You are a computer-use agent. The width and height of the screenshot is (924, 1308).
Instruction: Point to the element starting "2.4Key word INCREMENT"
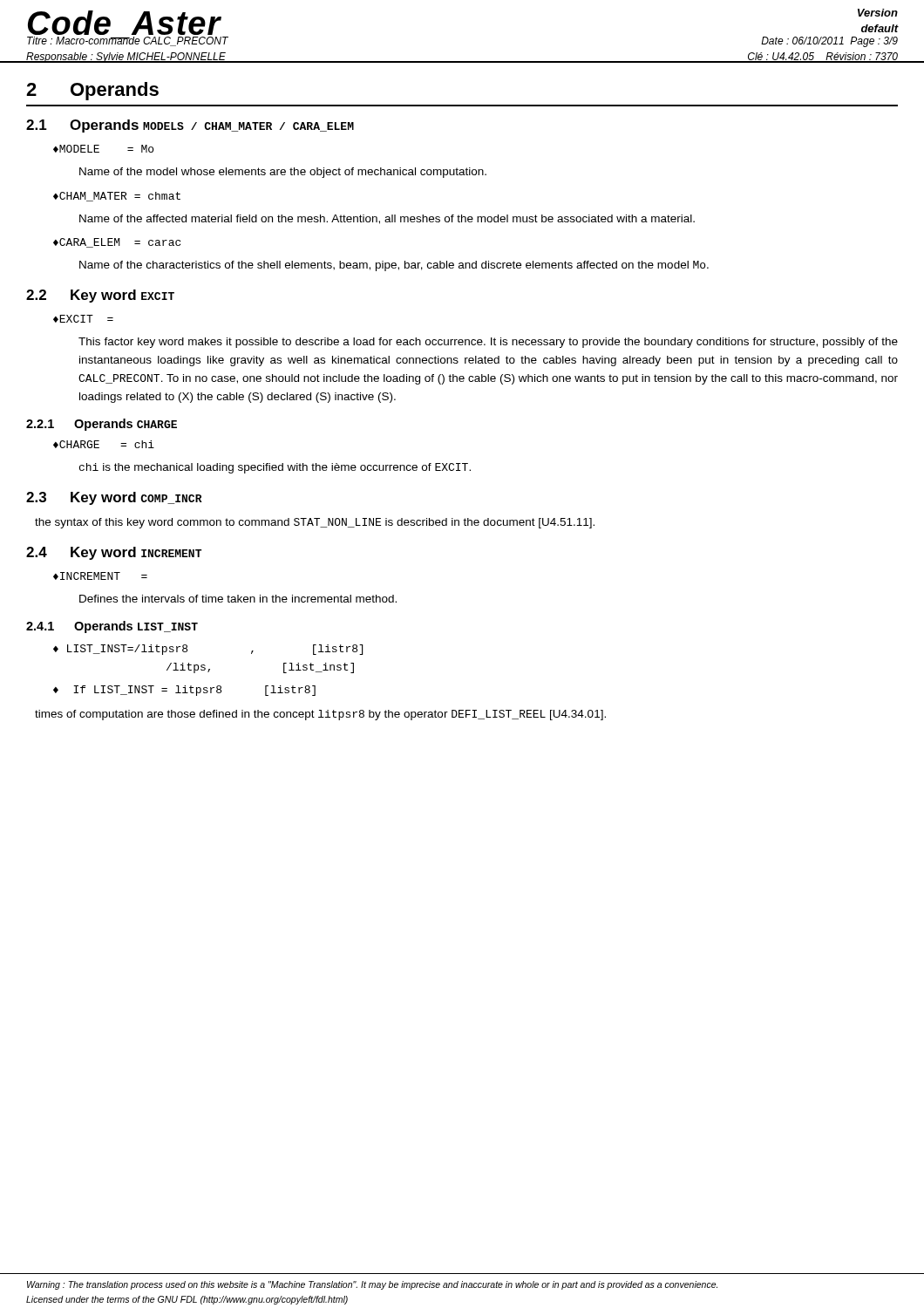114,553
